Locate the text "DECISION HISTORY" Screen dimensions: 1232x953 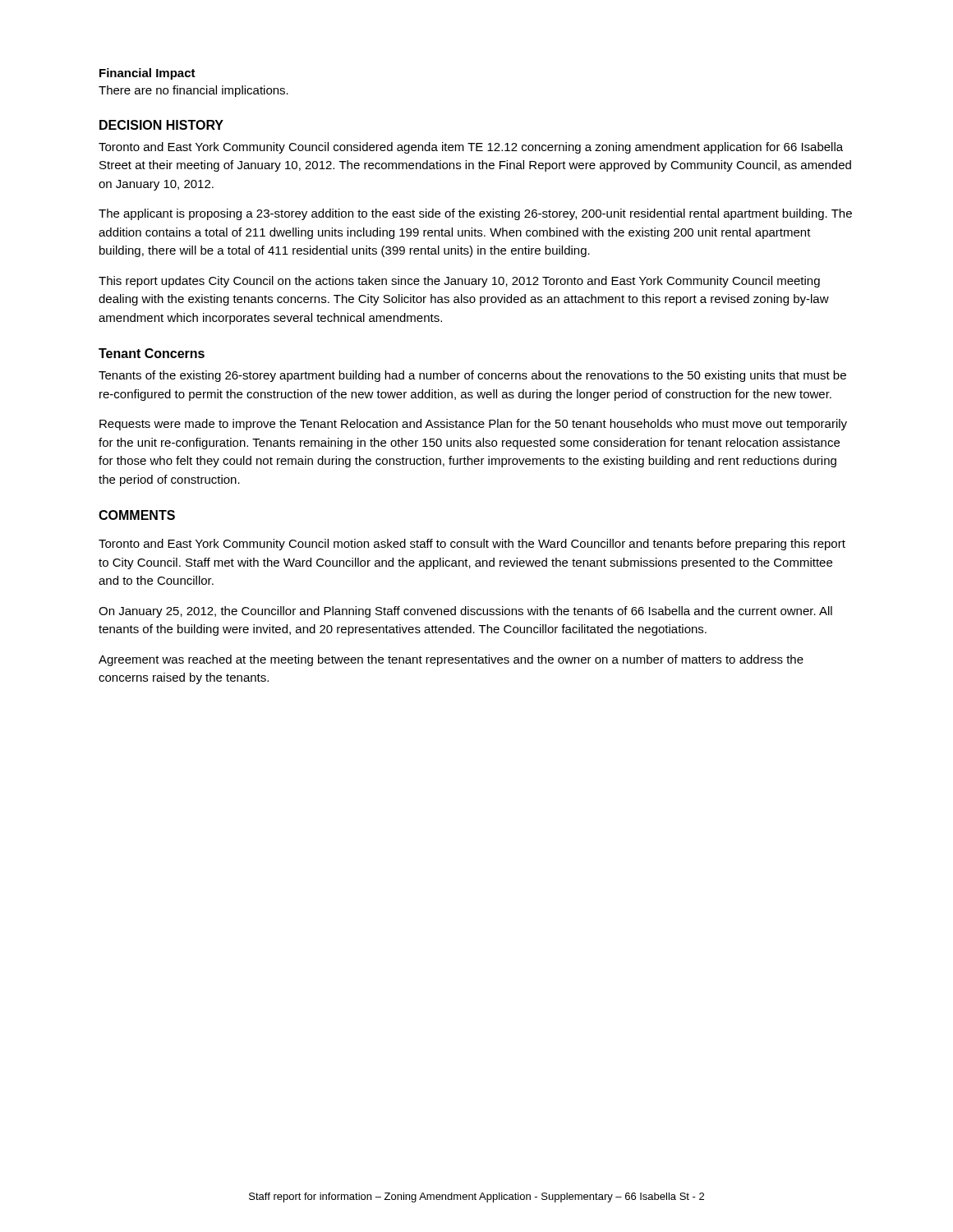[x=161, y=125]
